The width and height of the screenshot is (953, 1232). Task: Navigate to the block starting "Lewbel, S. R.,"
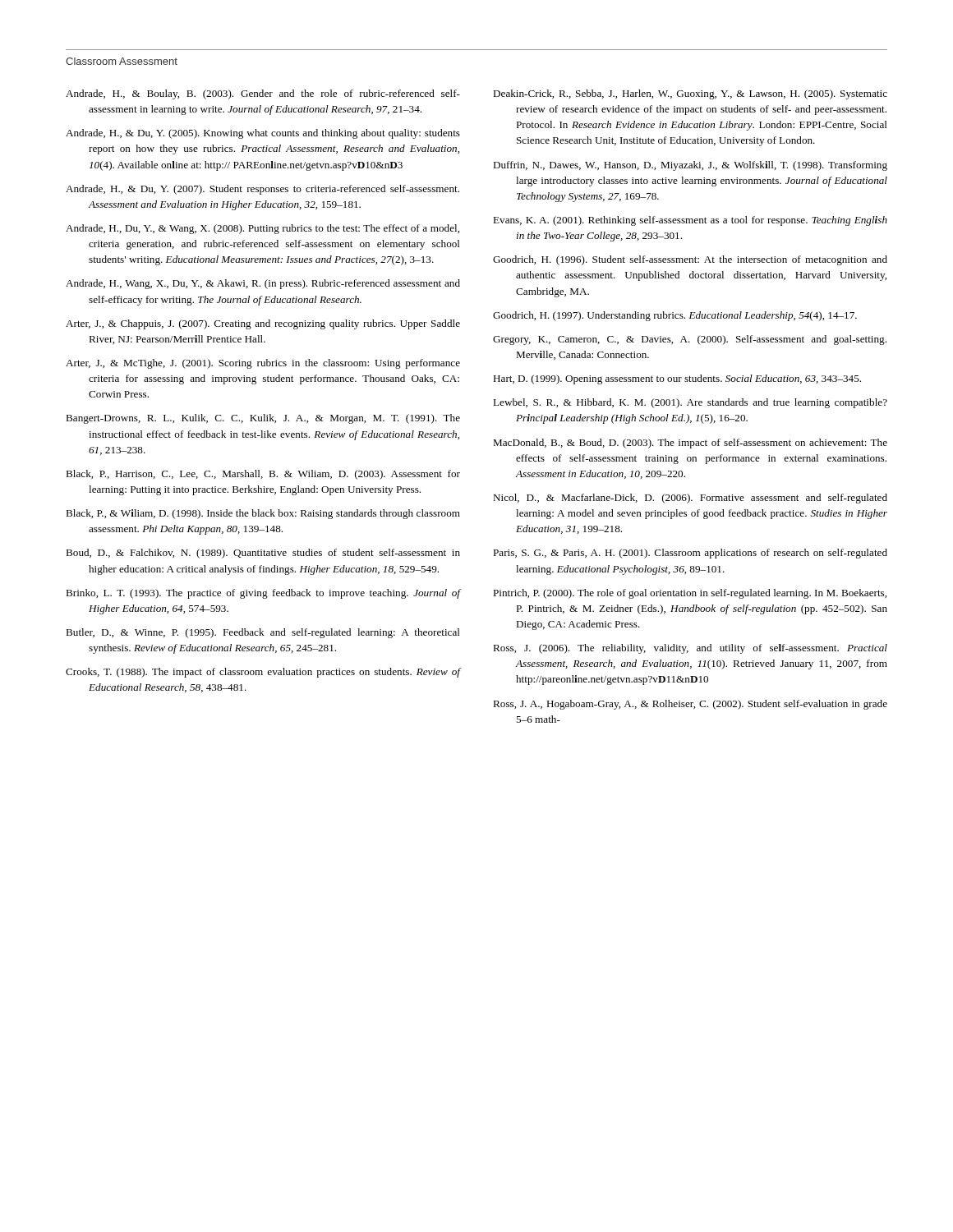click(x=690, y=410)
